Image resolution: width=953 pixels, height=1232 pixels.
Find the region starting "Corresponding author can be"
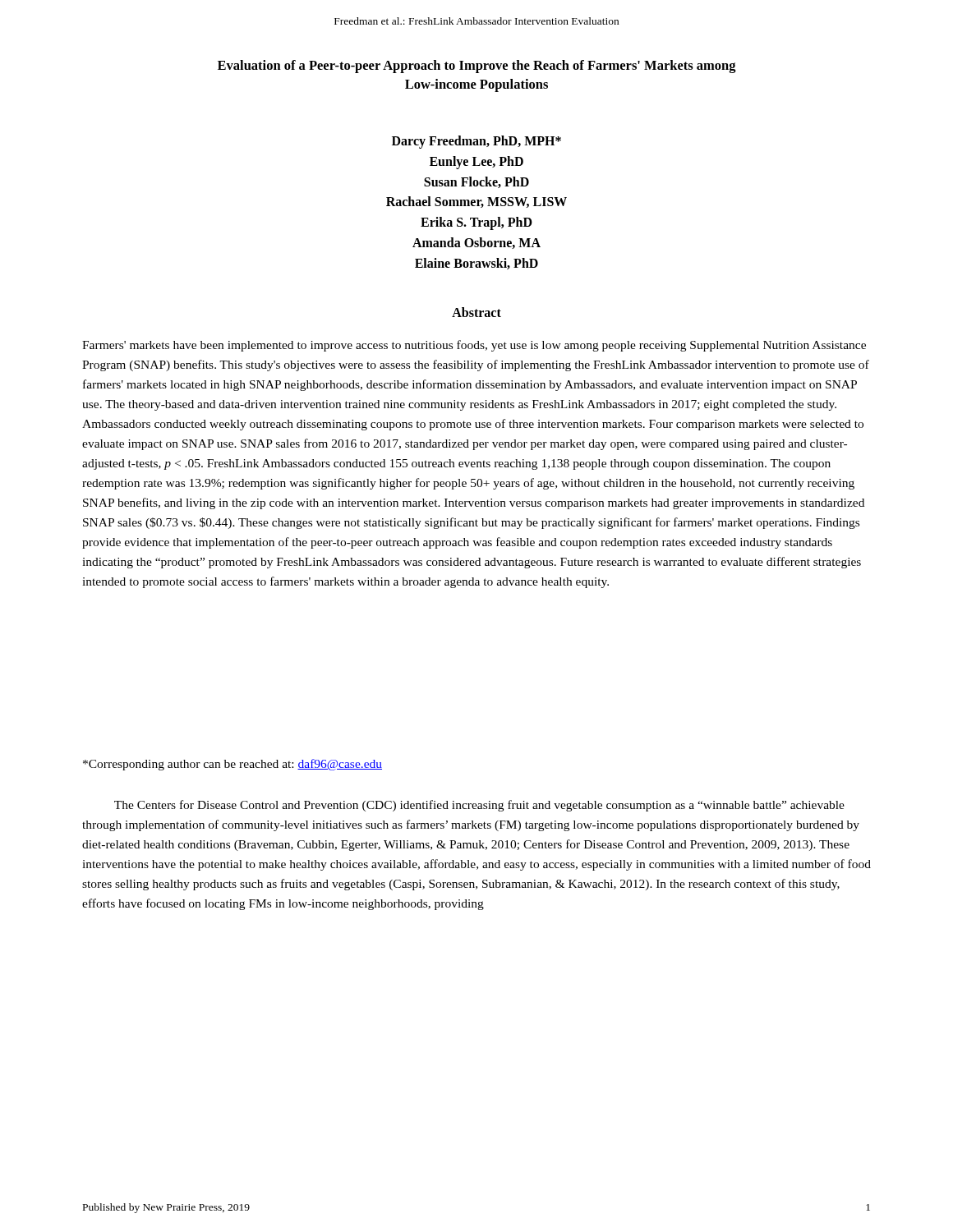[232, 765]
